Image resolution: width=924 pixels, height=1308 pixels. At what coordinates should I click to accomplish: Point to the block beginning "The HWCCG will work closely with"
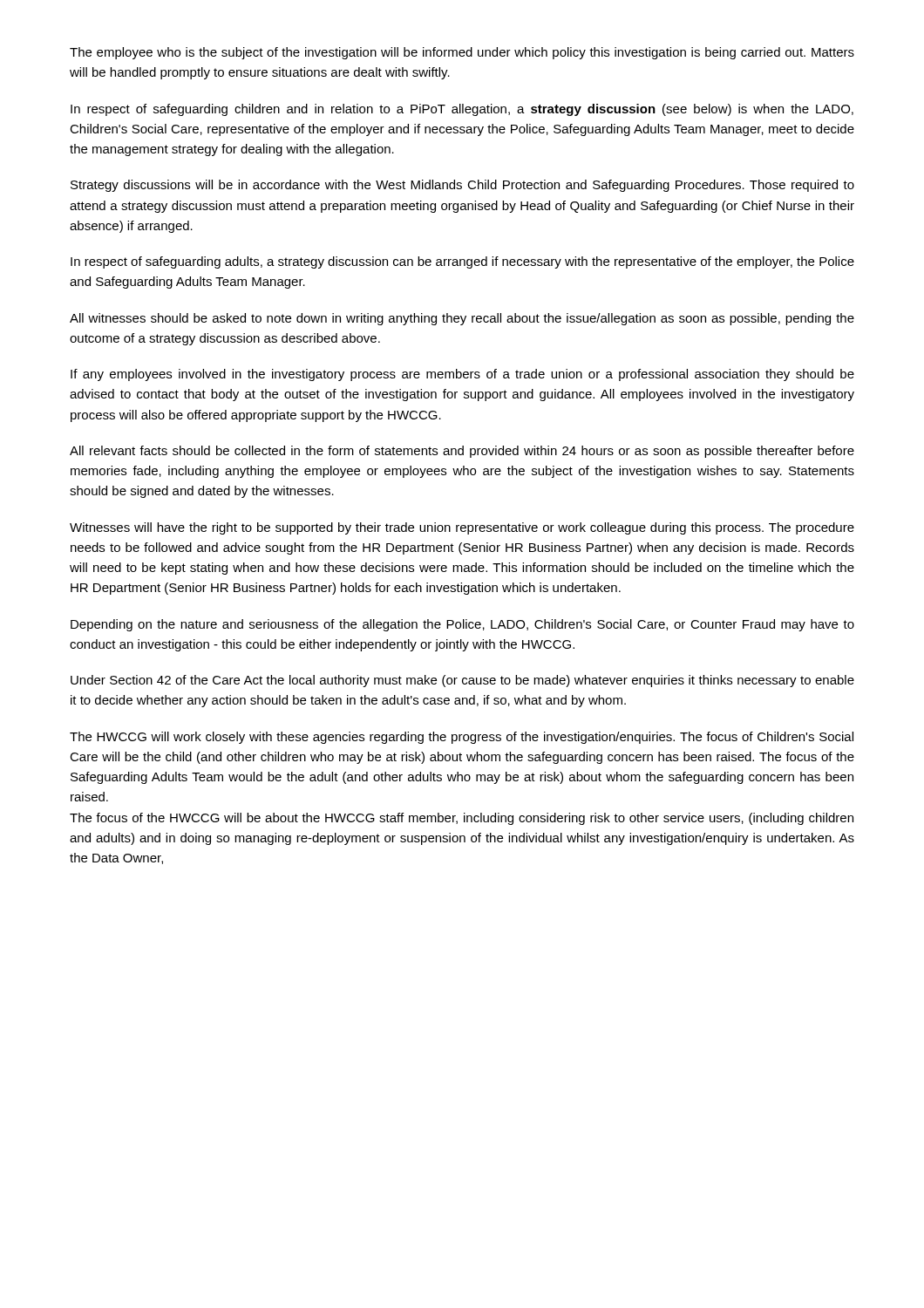tap(462, 738)
